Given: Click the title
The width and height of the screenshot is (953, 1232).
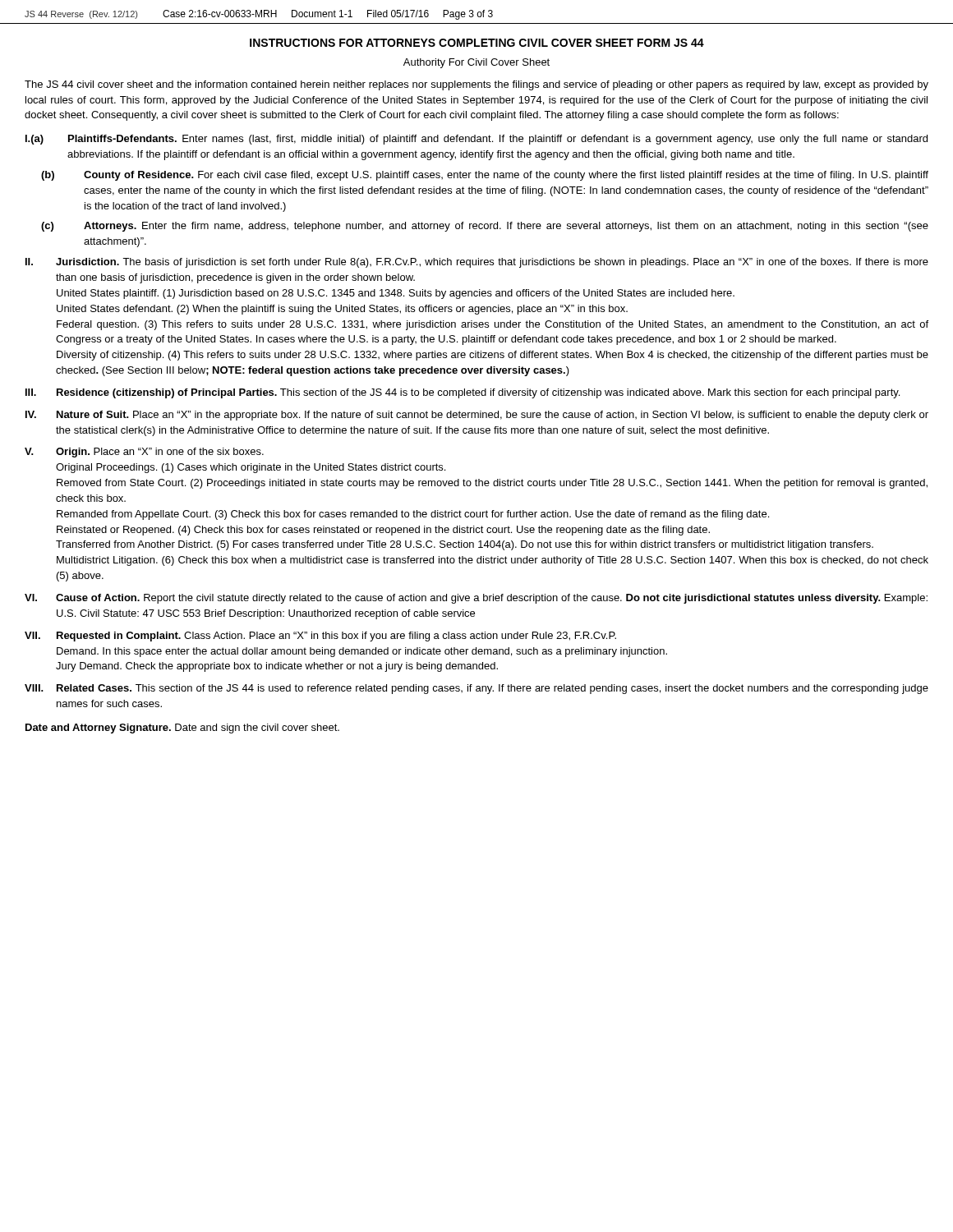Looking at the screenshot, I should click(x=476, y=43).
